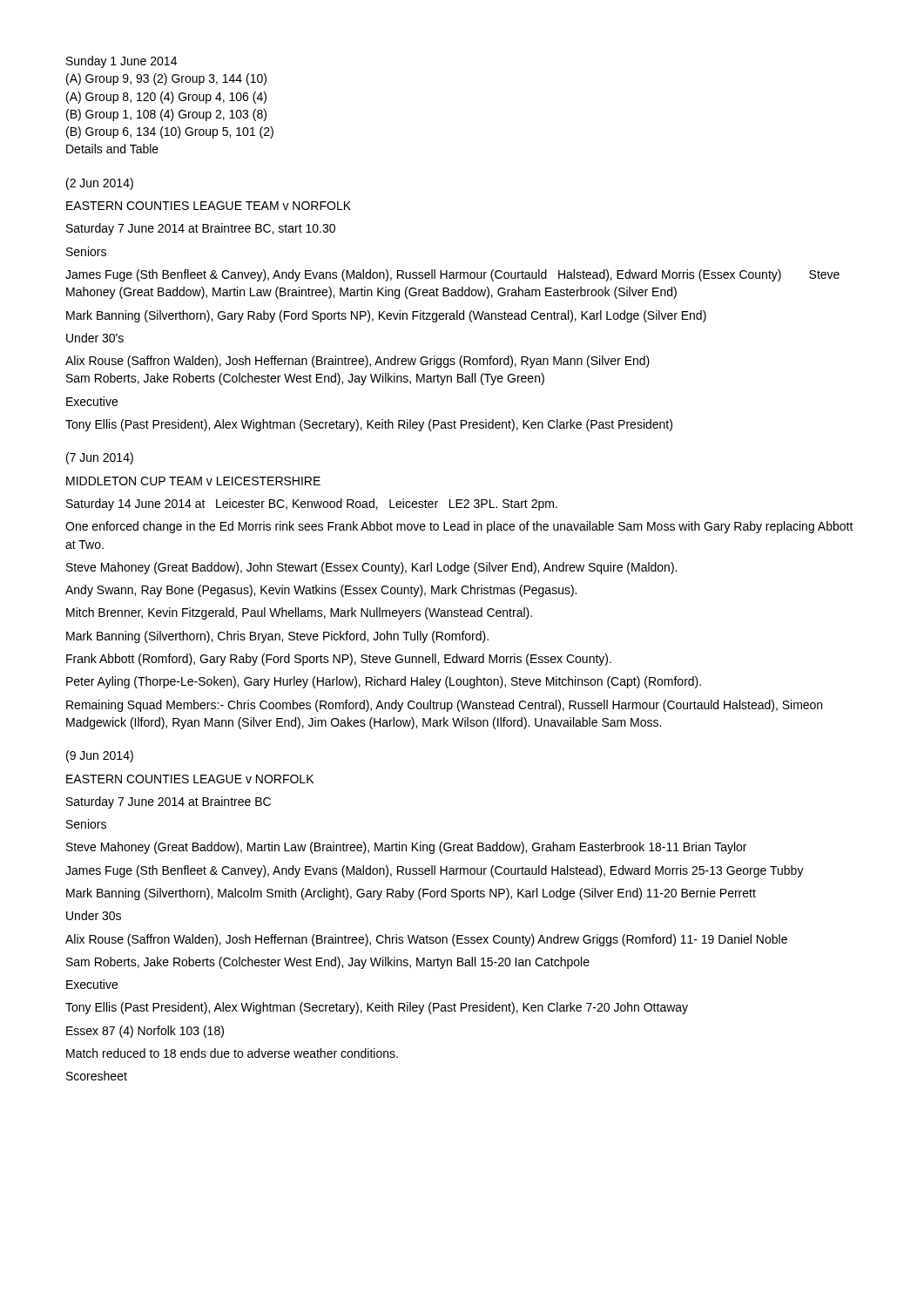Click on the text block starting "Mitch Brenner, Kevin Fitzgerald, Paul Whellams,"
Image resolution: width=924 pixels, height=1307 pixels.
pos(299,613)
